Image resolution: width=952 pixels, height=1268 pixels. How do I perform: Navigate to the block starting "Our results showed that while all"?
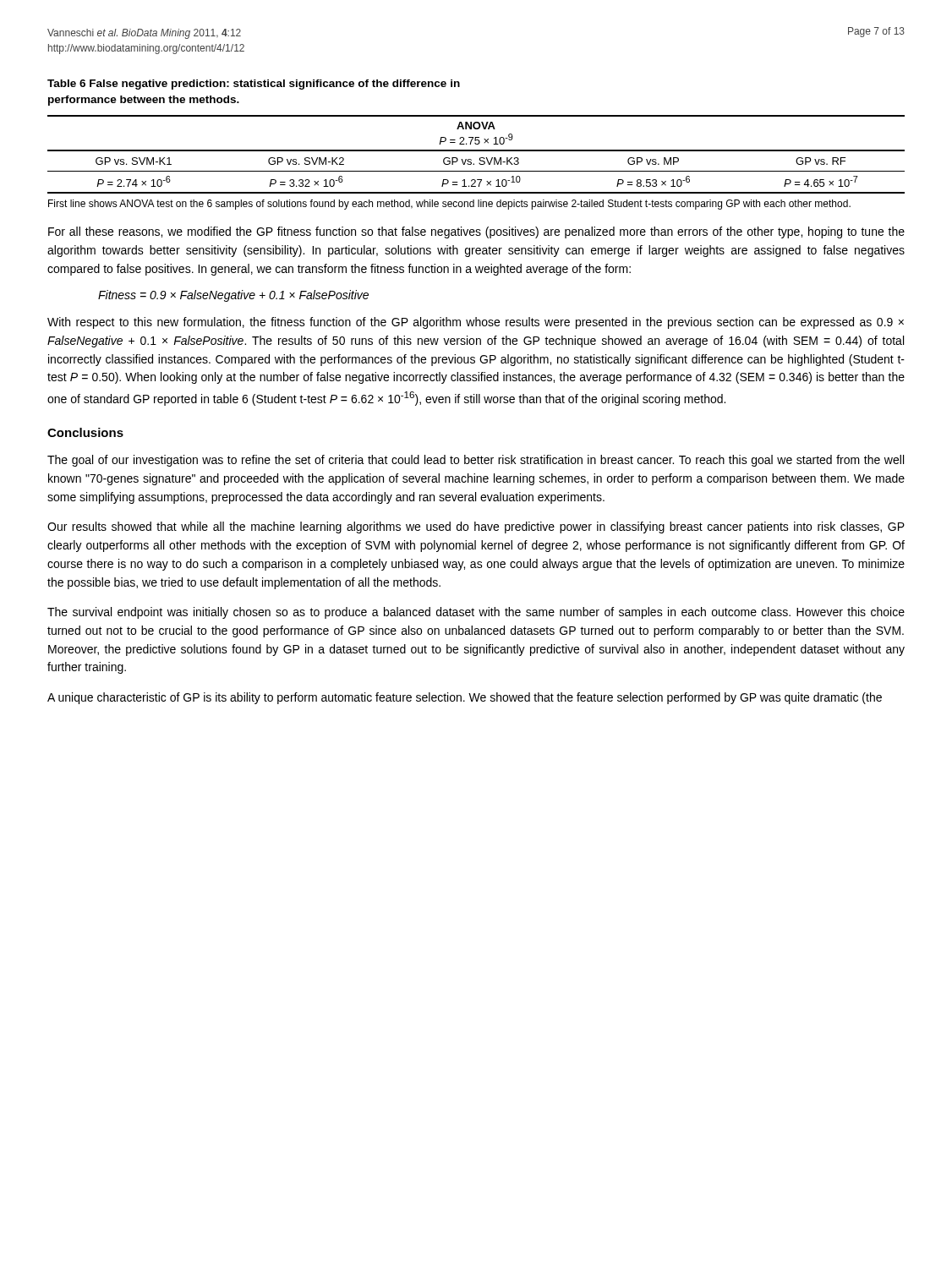[476, 554]
